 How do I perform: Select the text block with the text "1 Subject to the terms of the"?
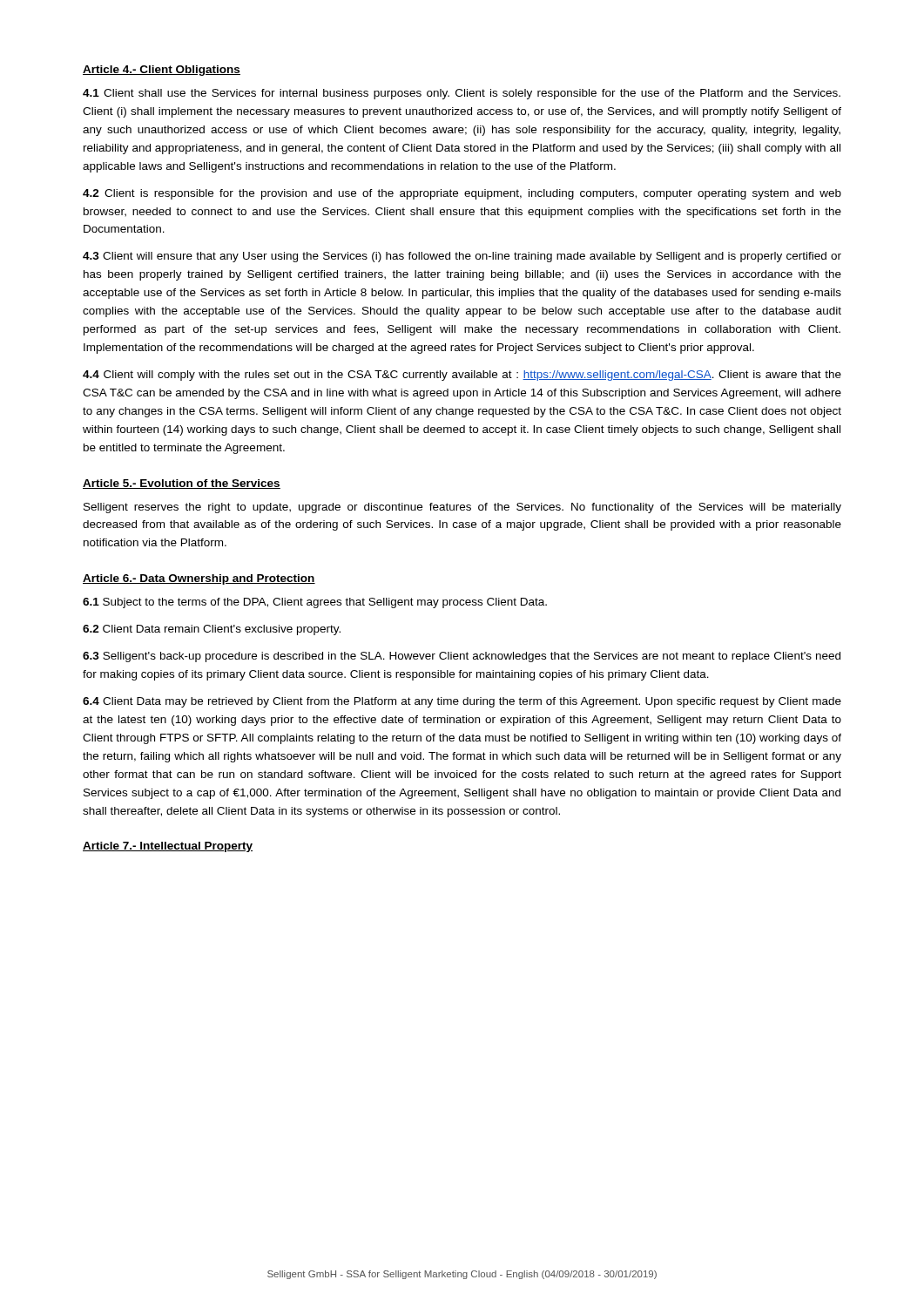(315, 602)
